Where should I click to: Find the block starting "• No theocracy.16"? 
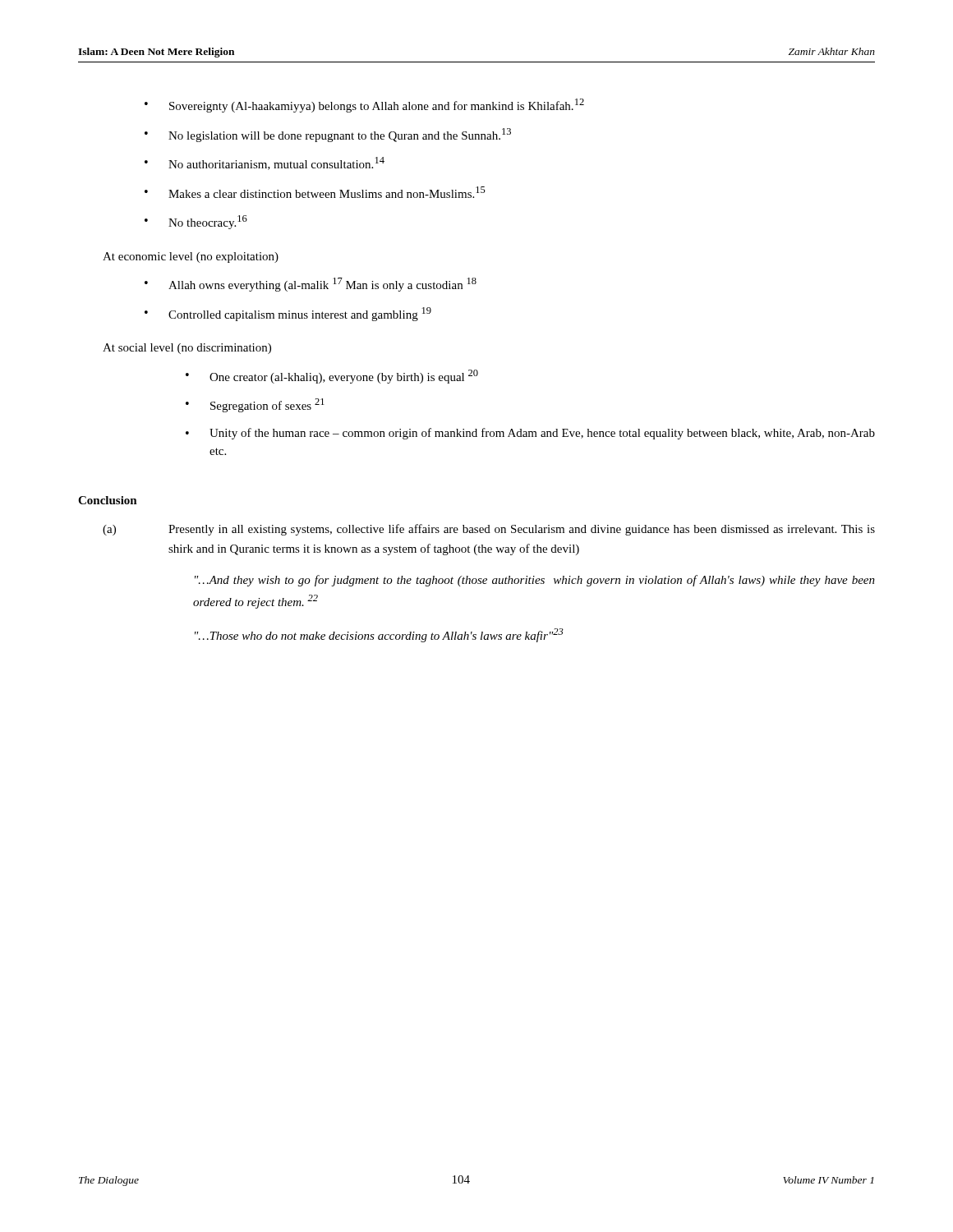coord(196,222)
